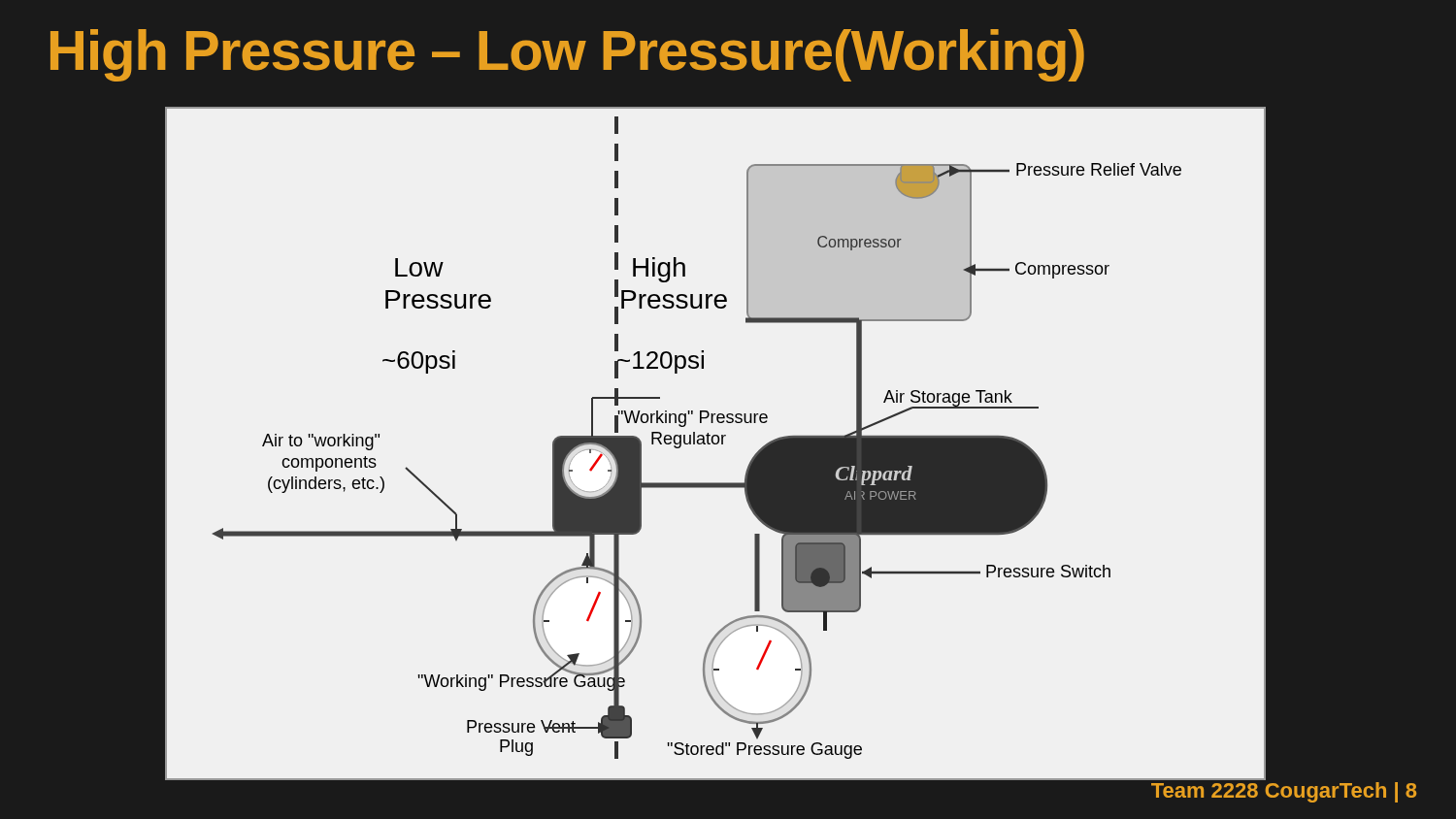Click on the engineering diagram
The width and height of the screenshot is (1456, 819).
coord(713,442)
